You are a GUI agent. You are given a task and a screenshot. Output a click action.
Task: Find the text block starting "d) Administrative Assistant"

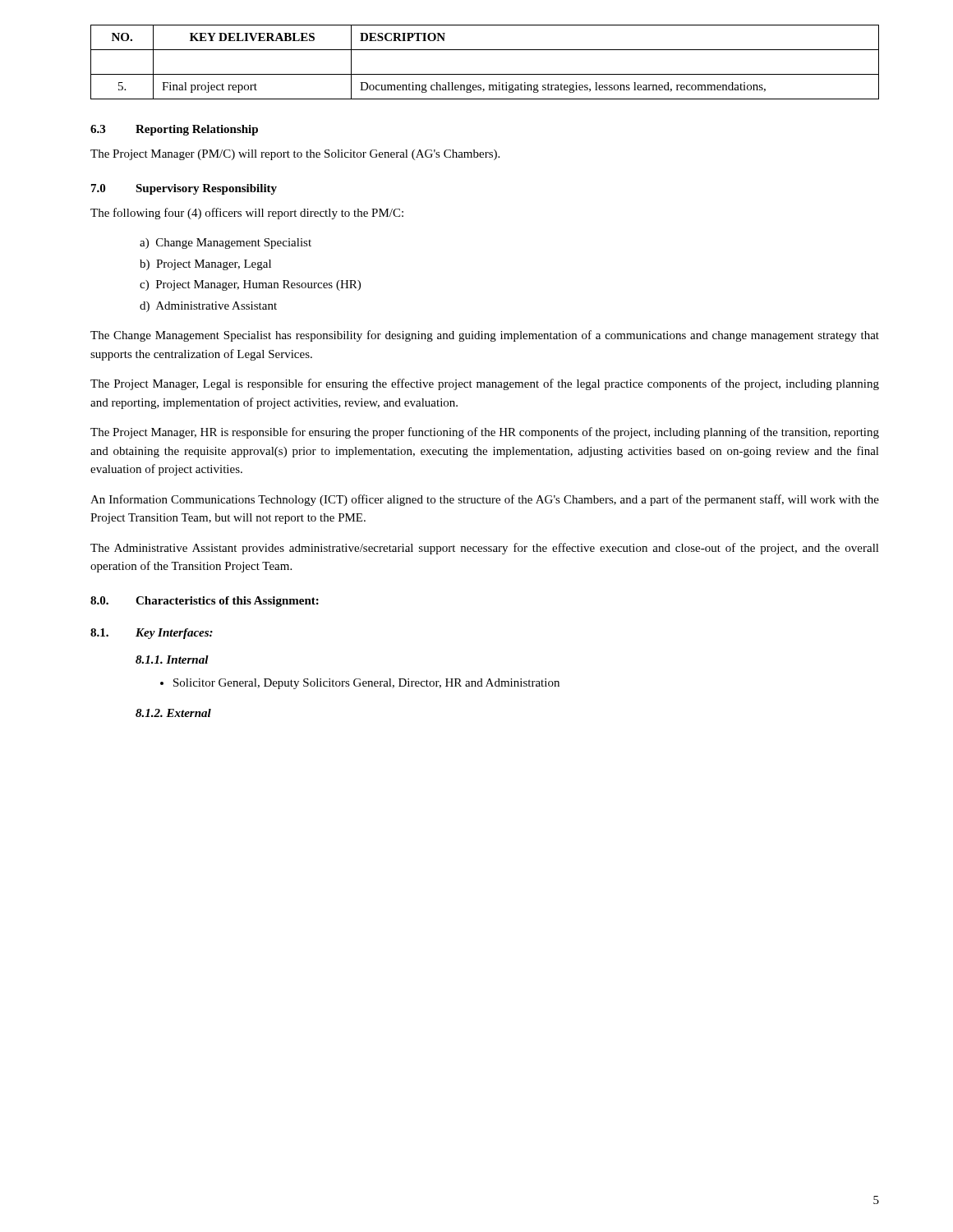(x=208, y=305)
